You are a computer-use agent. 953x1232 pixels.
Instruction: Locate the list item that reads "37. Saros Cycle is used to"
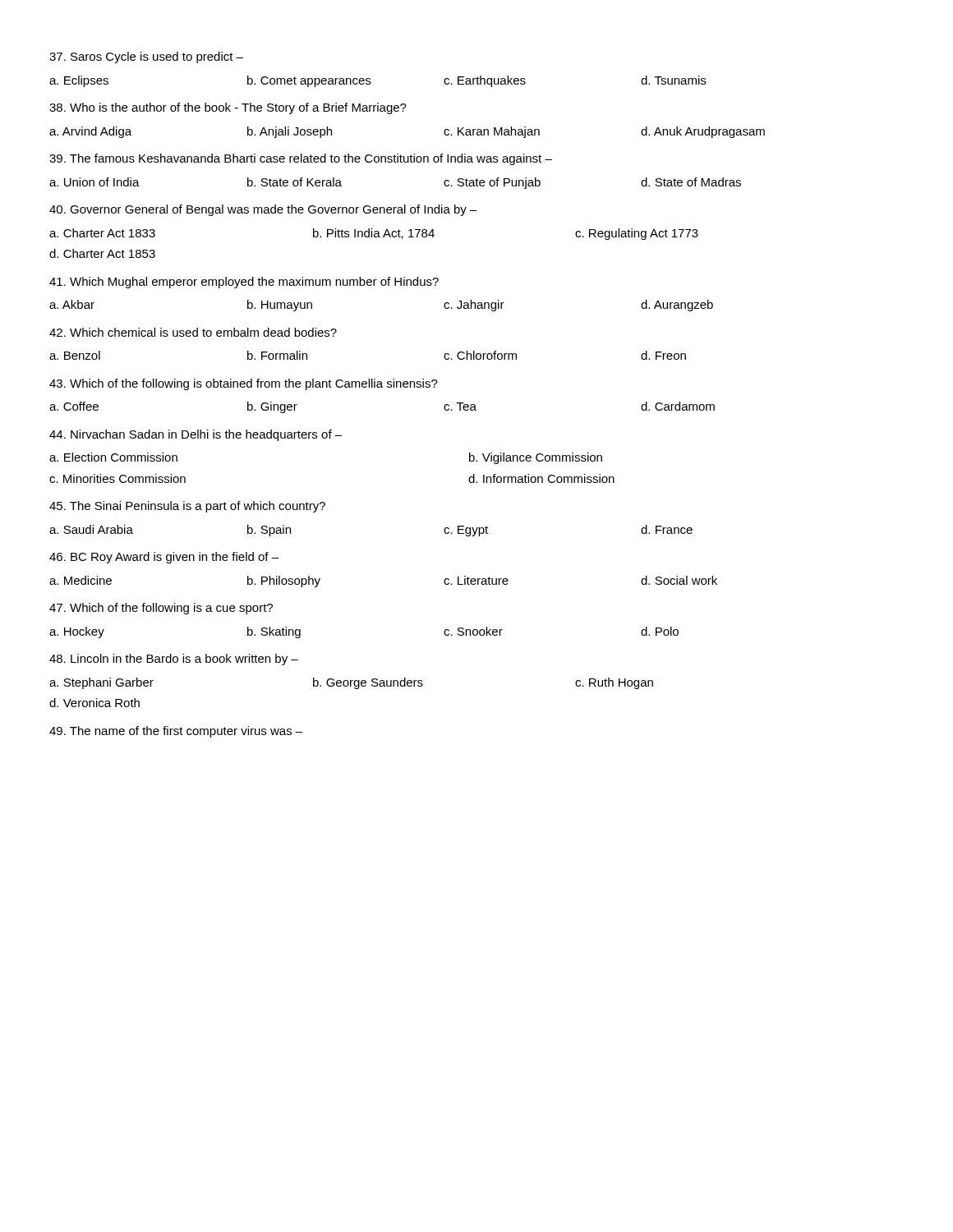[146, 56]
